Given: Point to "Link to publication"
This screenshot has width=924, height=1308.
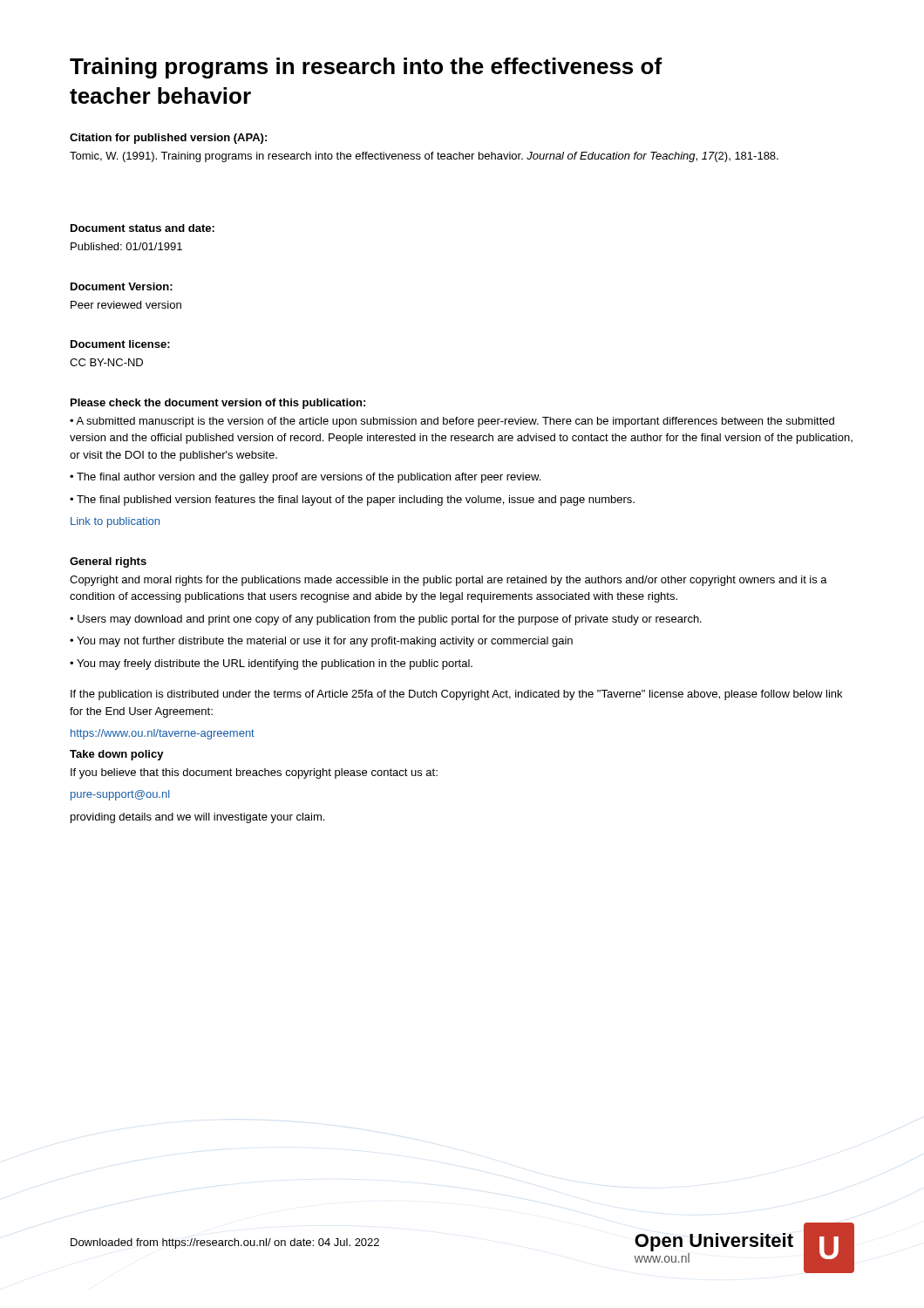Looking at the screenshot, I should pos(115,521).
